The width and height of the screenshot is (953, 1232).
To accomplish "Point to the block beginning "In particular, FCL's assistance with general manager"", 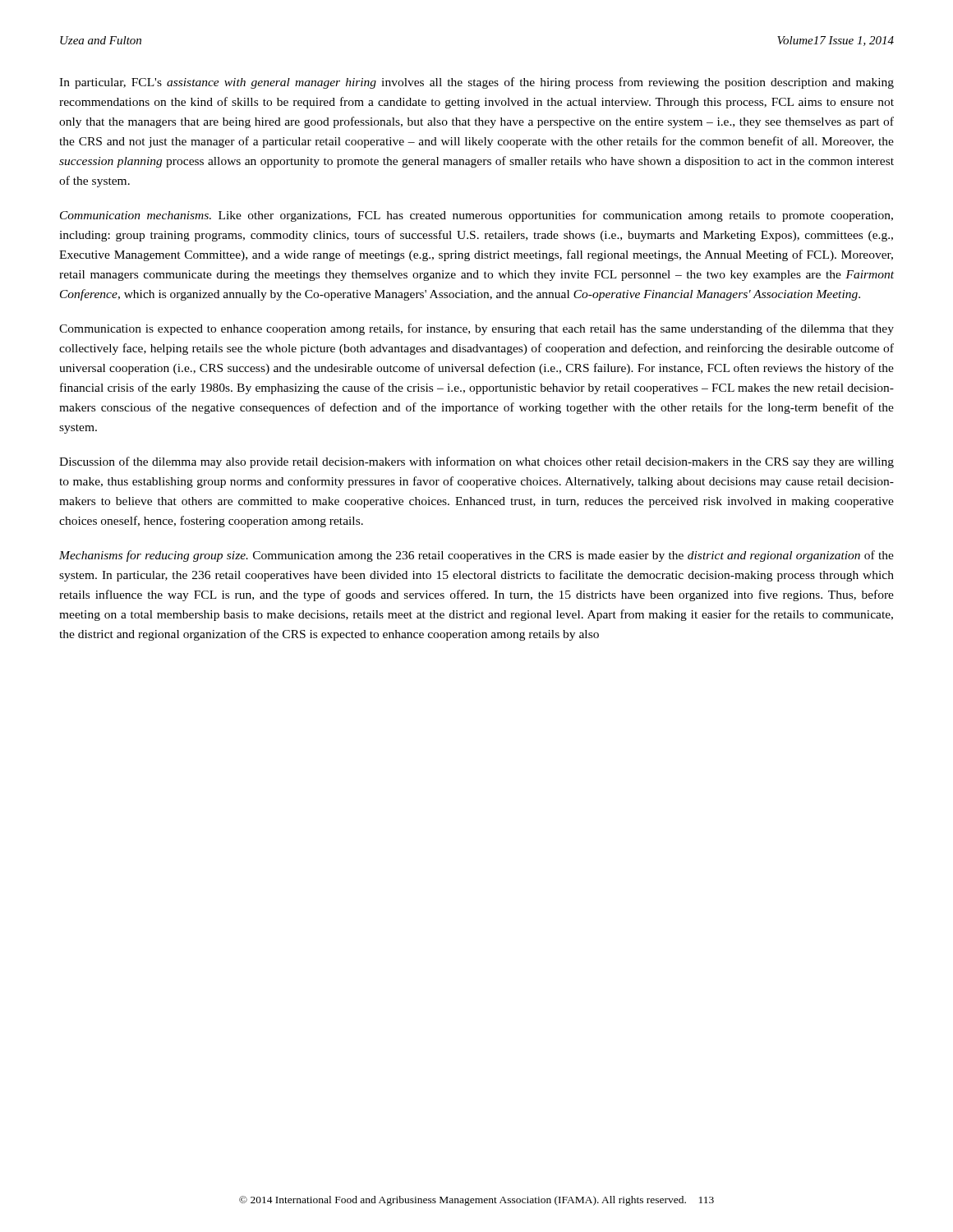I will click(476, 131).
